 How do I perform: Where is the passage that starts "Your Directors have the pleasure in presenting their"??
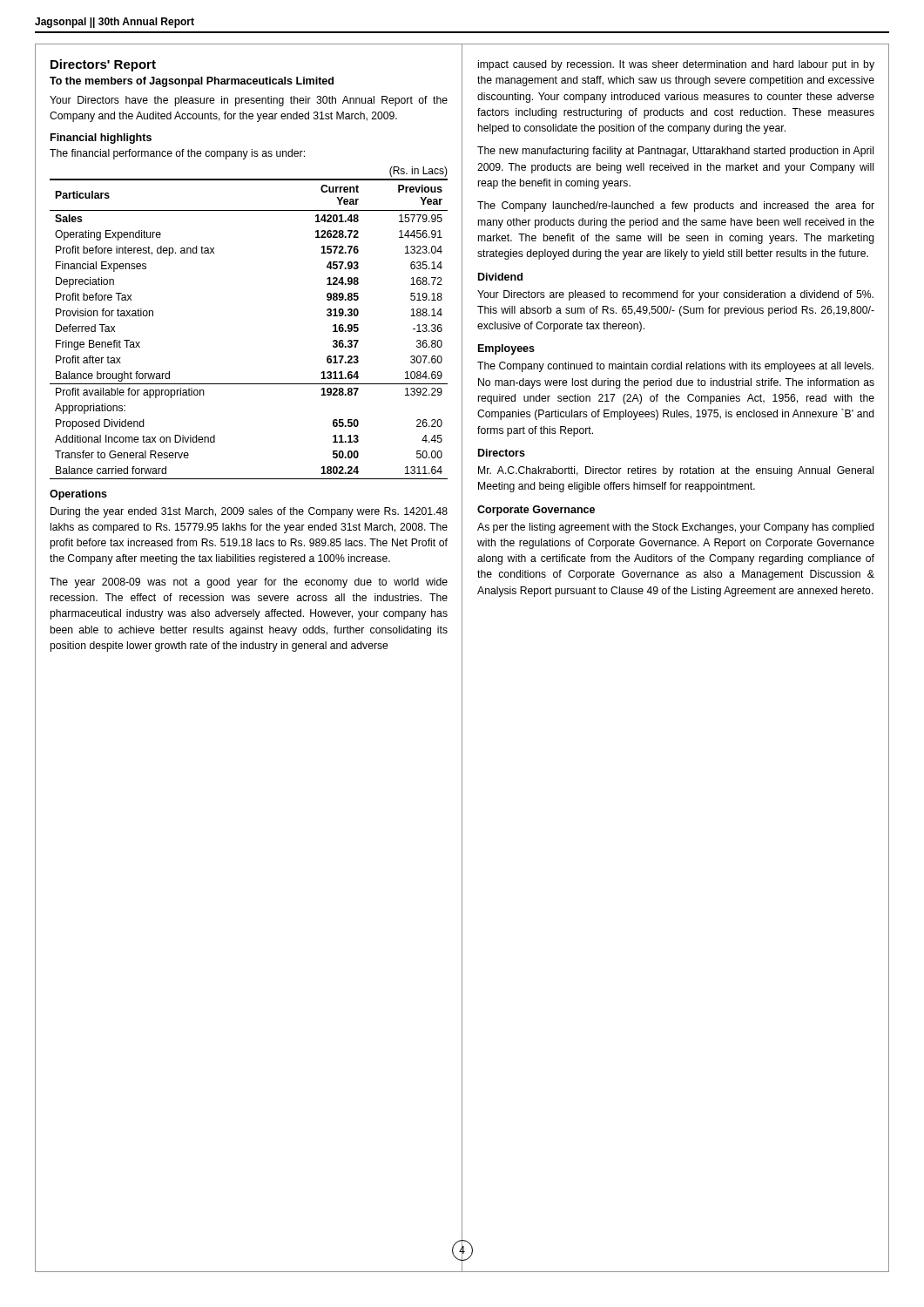249,108
